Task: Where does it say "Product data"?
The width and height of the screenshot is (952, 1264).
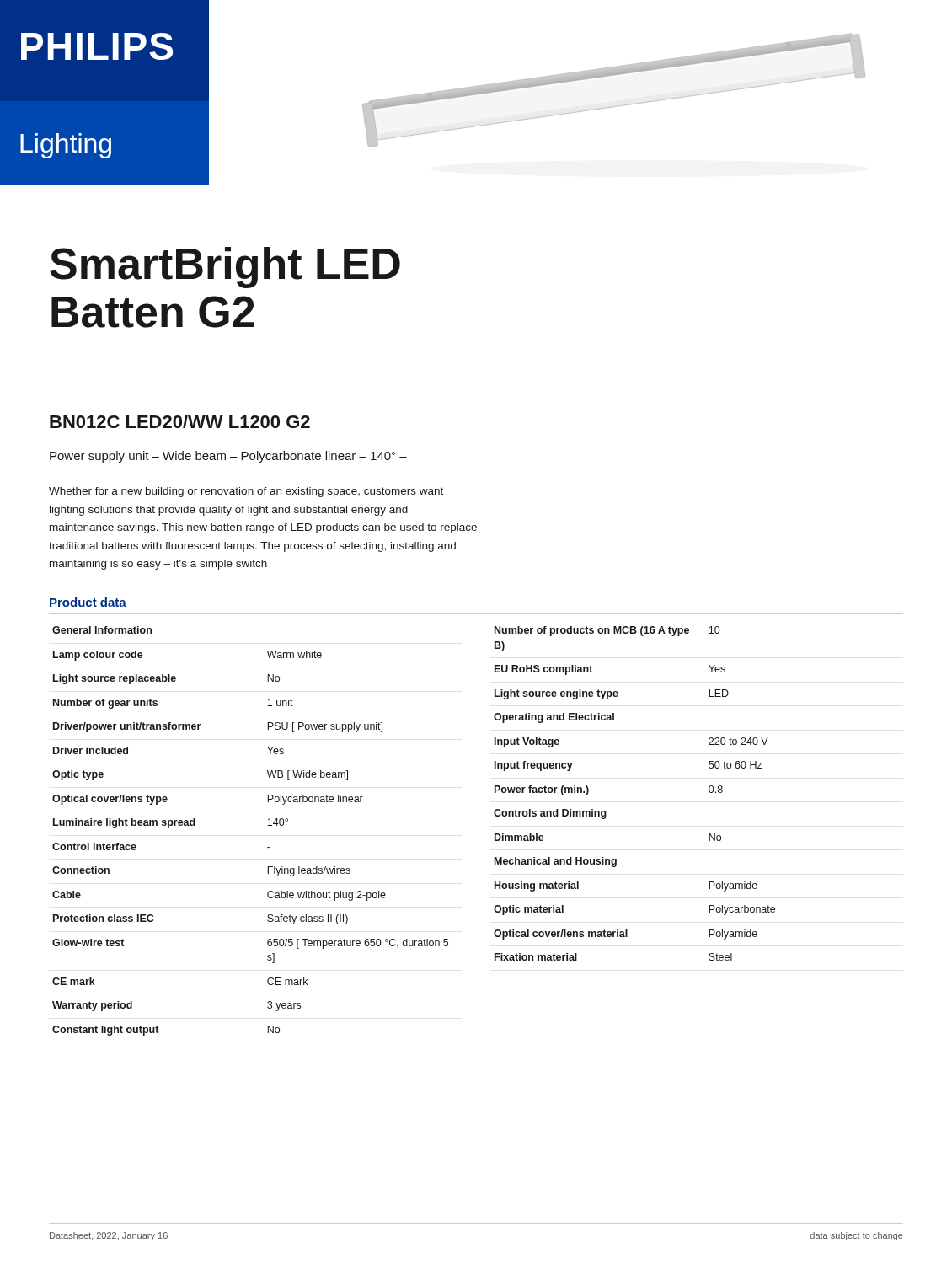Action: click(x=87, y=602)
